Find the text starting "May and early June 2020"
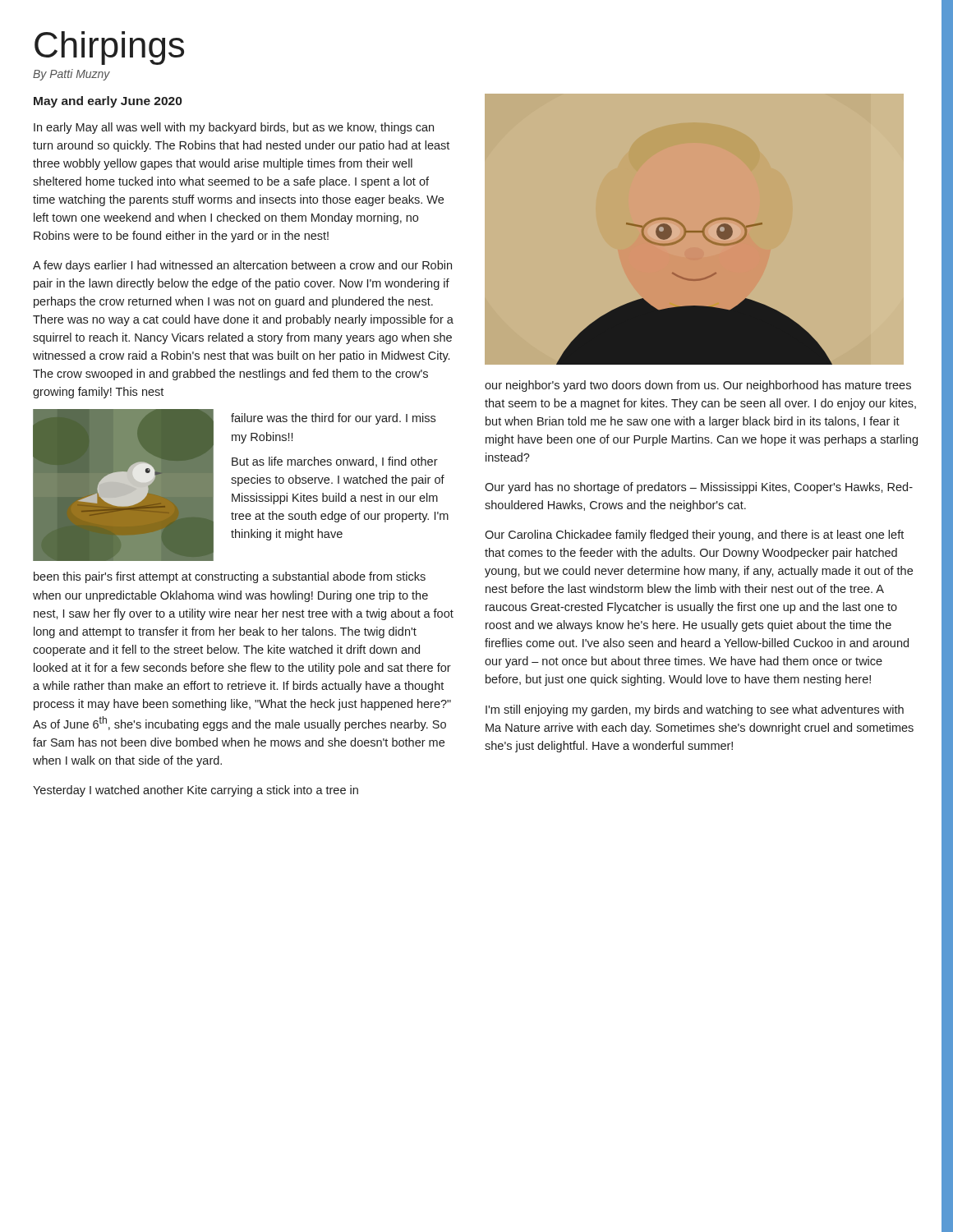953x1232 pixels. 108,101
